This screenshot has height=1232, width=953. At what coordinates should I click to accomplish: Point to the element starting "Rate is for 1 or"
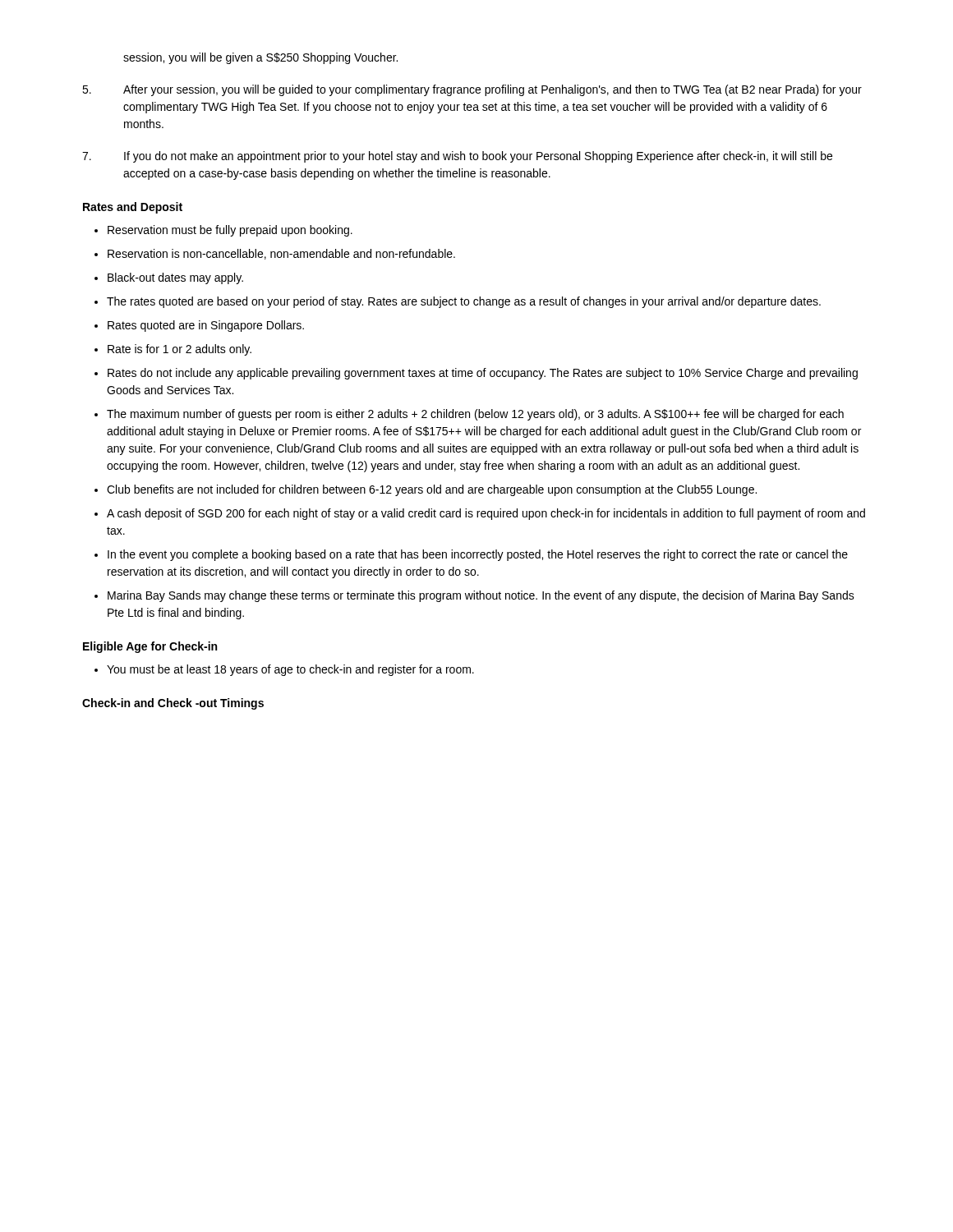click(180, 350)
